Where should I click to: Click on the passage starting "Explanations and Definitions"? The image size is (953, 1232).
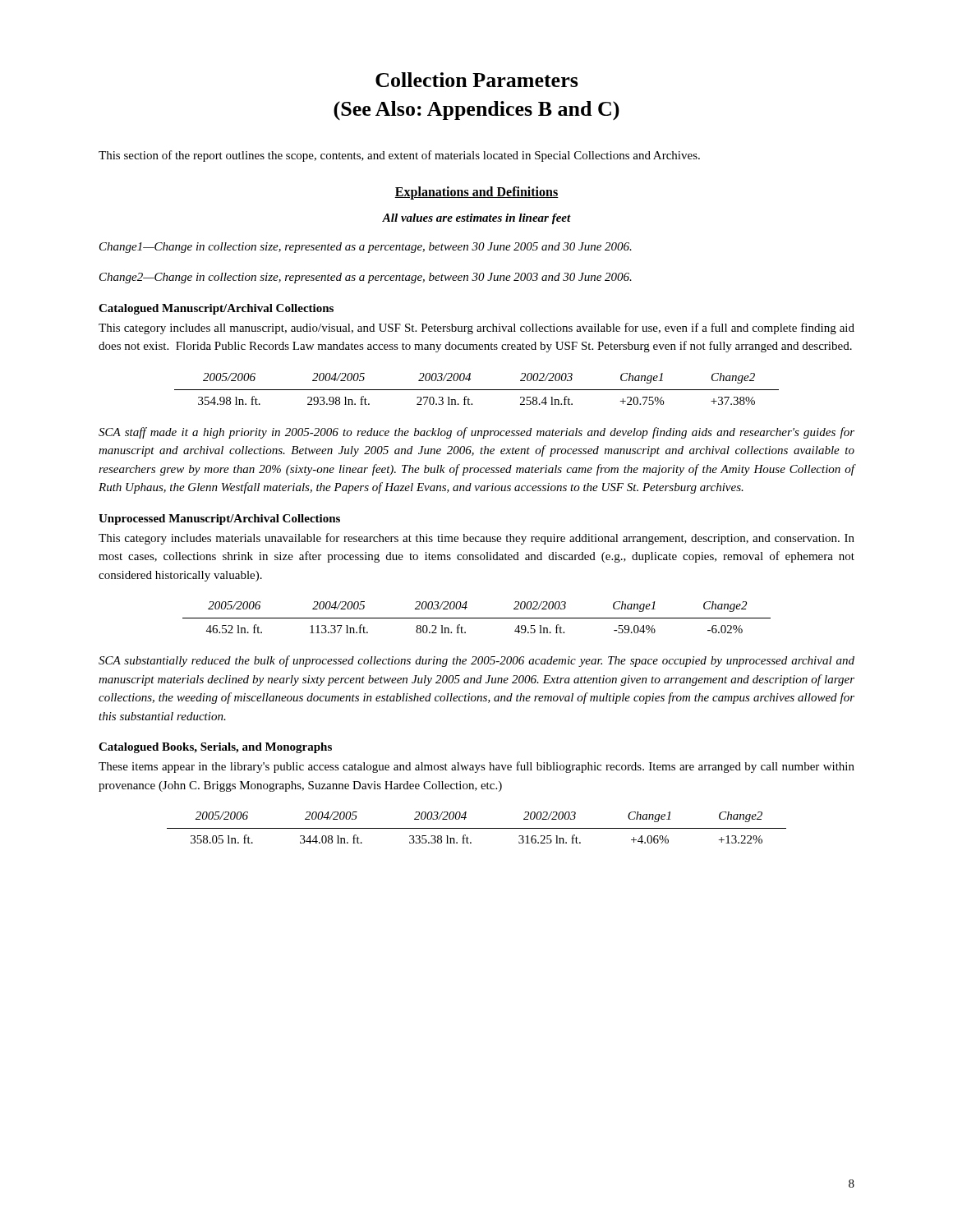click(x=476, y=192)
